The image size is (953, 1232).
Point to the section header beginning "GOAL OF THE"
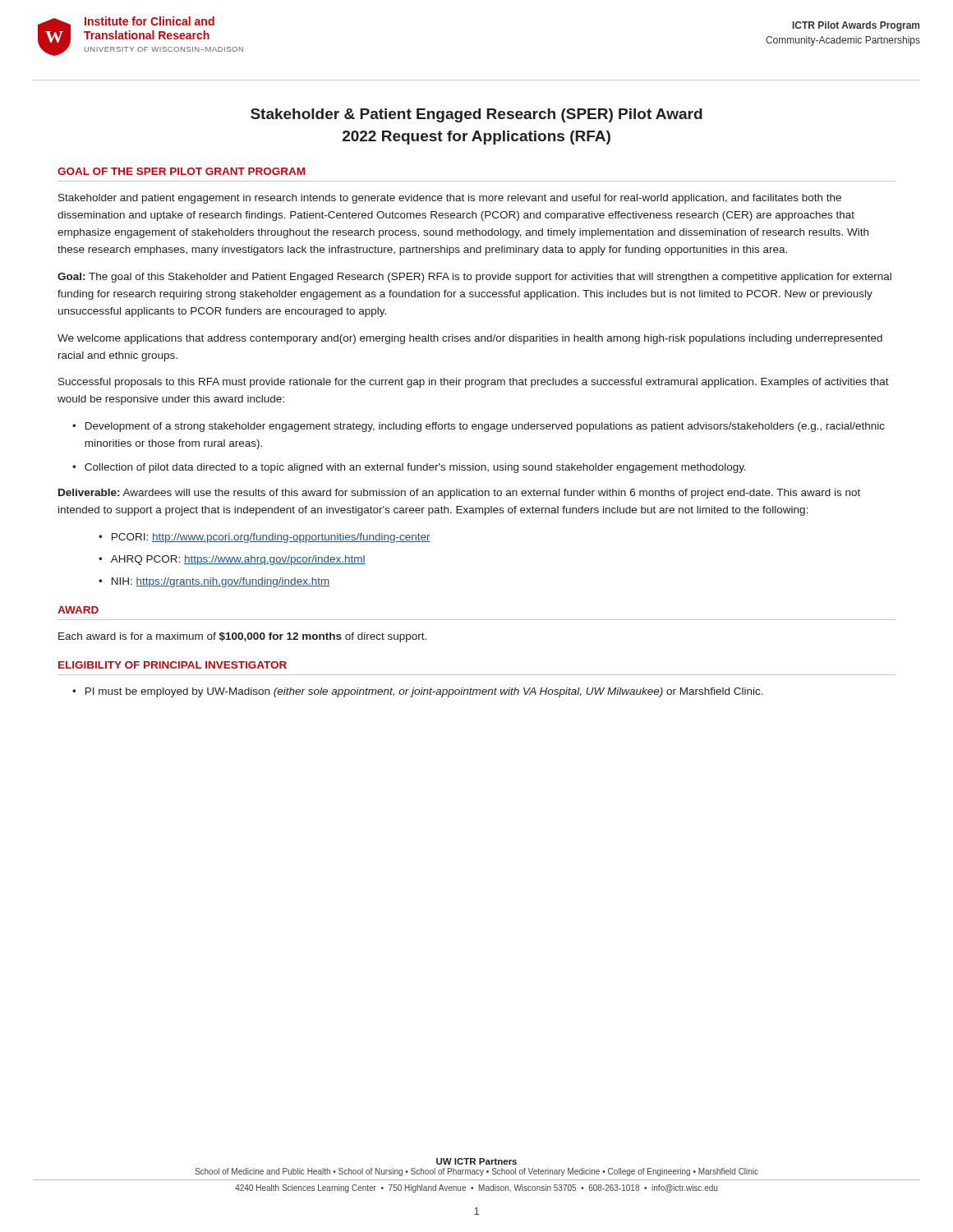[182, 171]
